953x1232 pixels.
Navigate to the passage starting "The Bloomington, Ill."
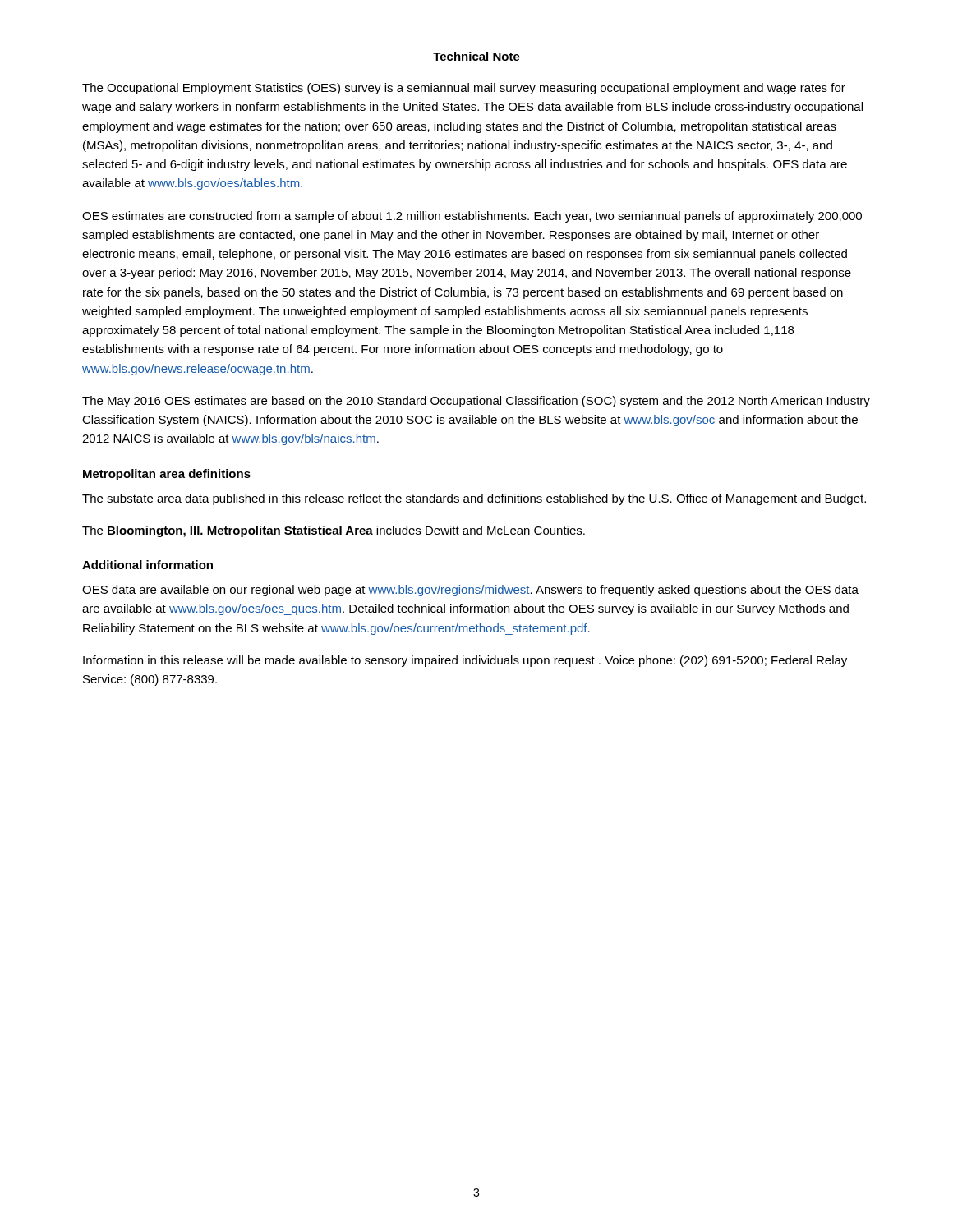coord(334,530)
